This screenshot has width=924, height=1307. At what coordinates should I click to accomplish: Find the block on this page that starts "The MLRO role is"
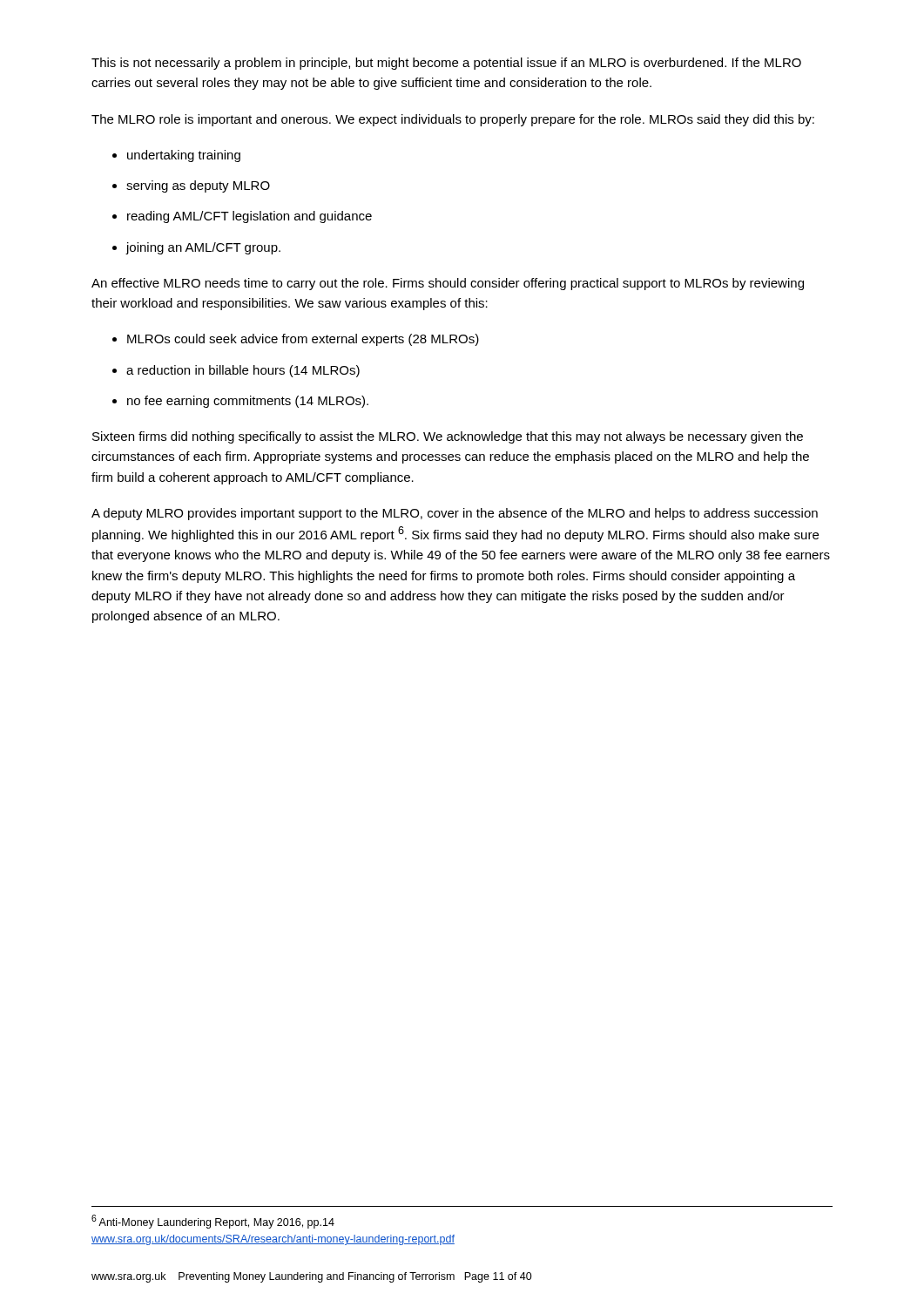click(x=453, y=118)
